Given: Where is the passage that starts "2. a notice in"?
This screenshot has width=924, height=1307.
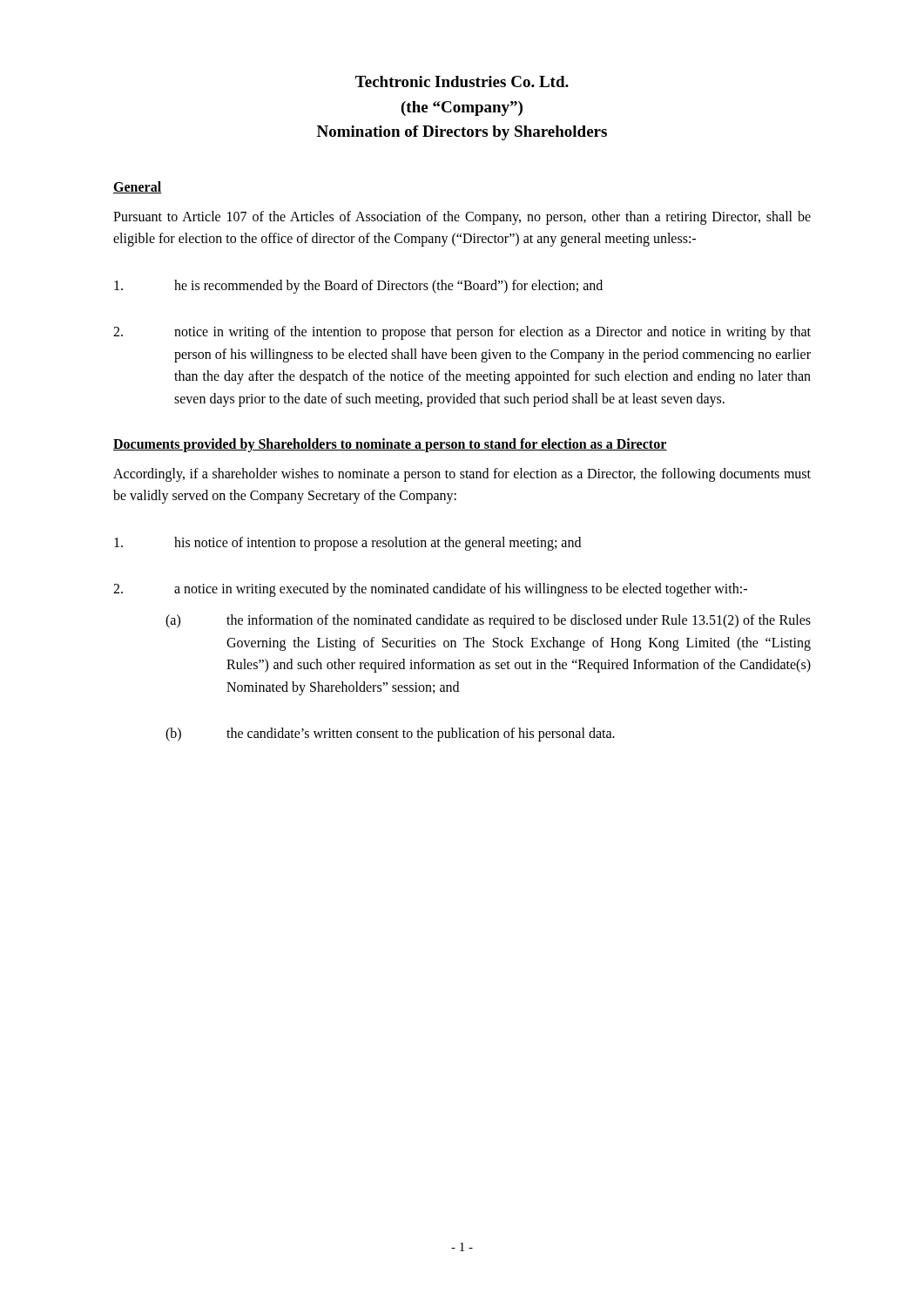Looking at the screenshot, I should (x=462, y=589).
